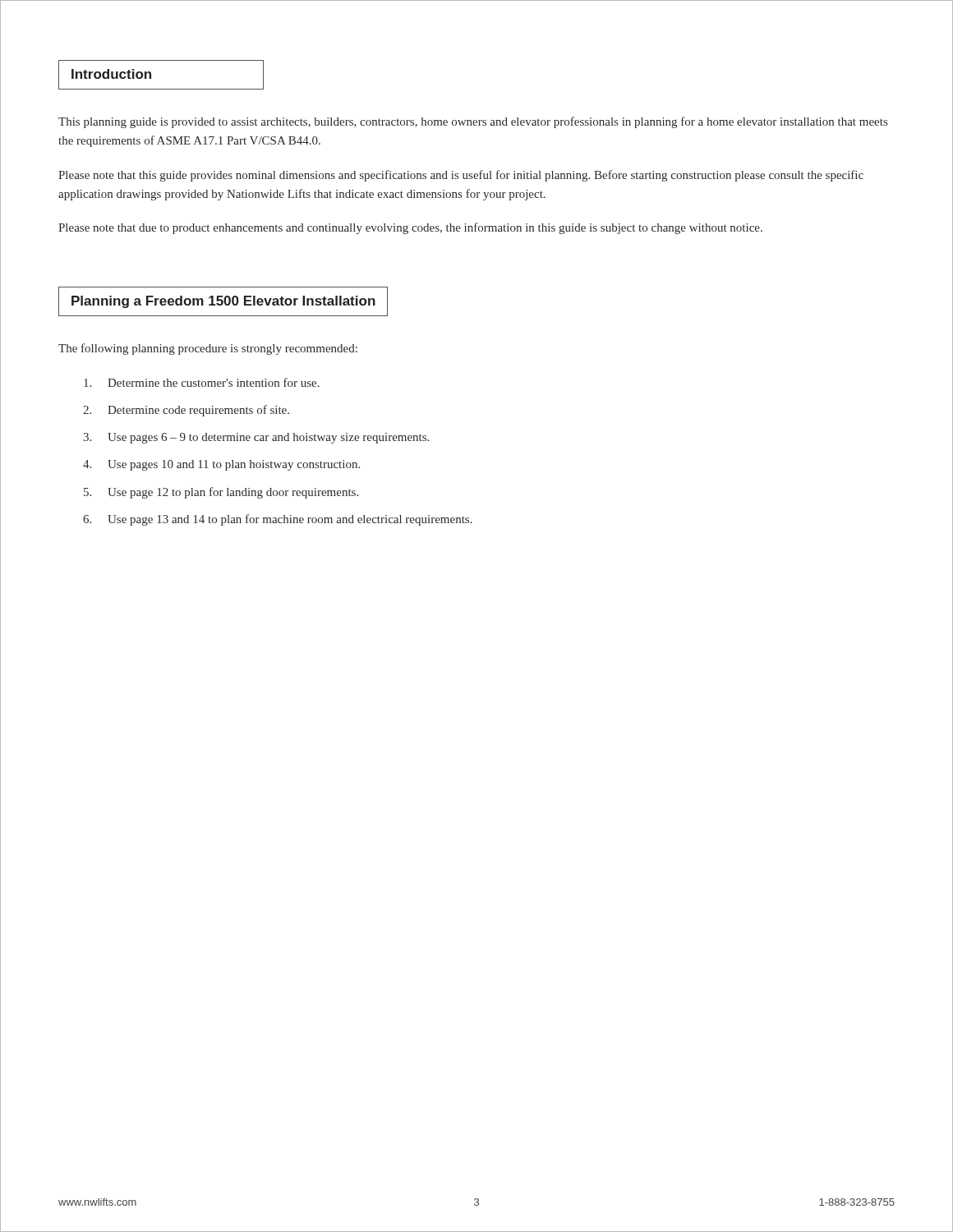This screenshot has width=953, height=1232.
Task: Locate the text "Planning a Freedom 1500 Elevator Installation"
Action: [x=223, y=302]
